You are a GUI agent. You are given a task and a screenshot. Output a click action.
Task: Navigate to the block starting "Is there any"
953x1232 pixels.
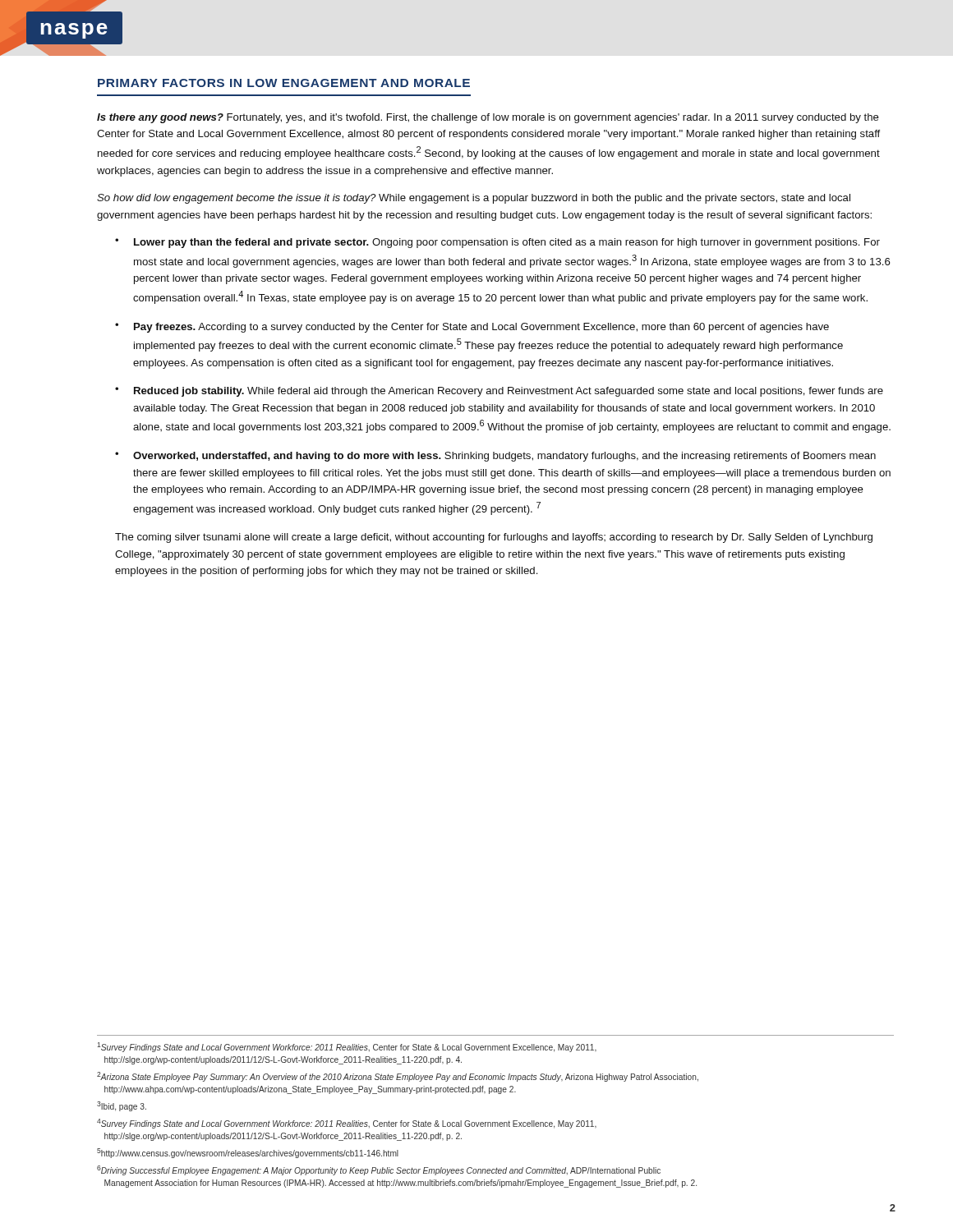[489, 144]
